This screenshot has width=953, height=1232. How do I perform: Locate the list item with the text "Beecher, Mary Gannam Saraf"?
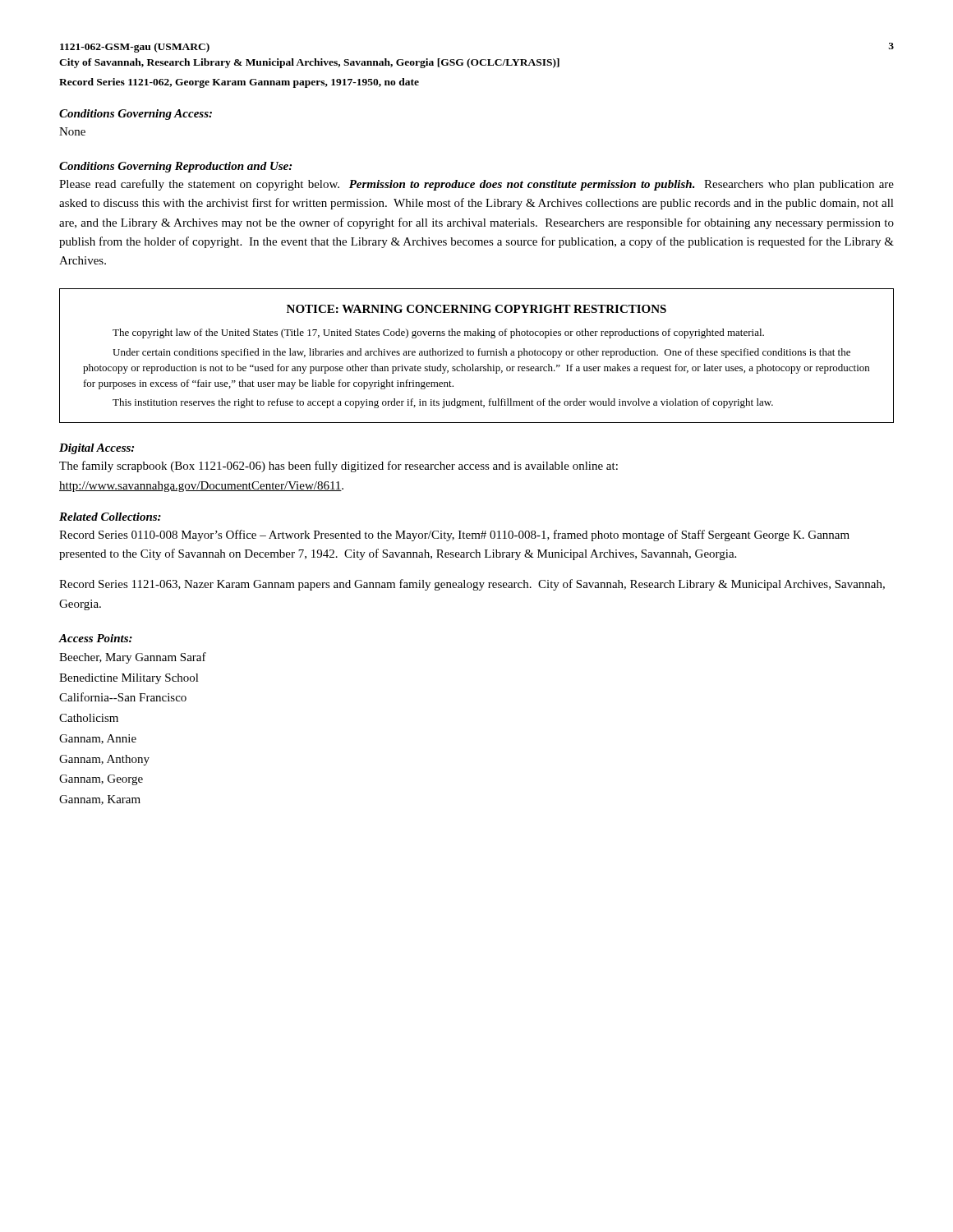point(132,657)
